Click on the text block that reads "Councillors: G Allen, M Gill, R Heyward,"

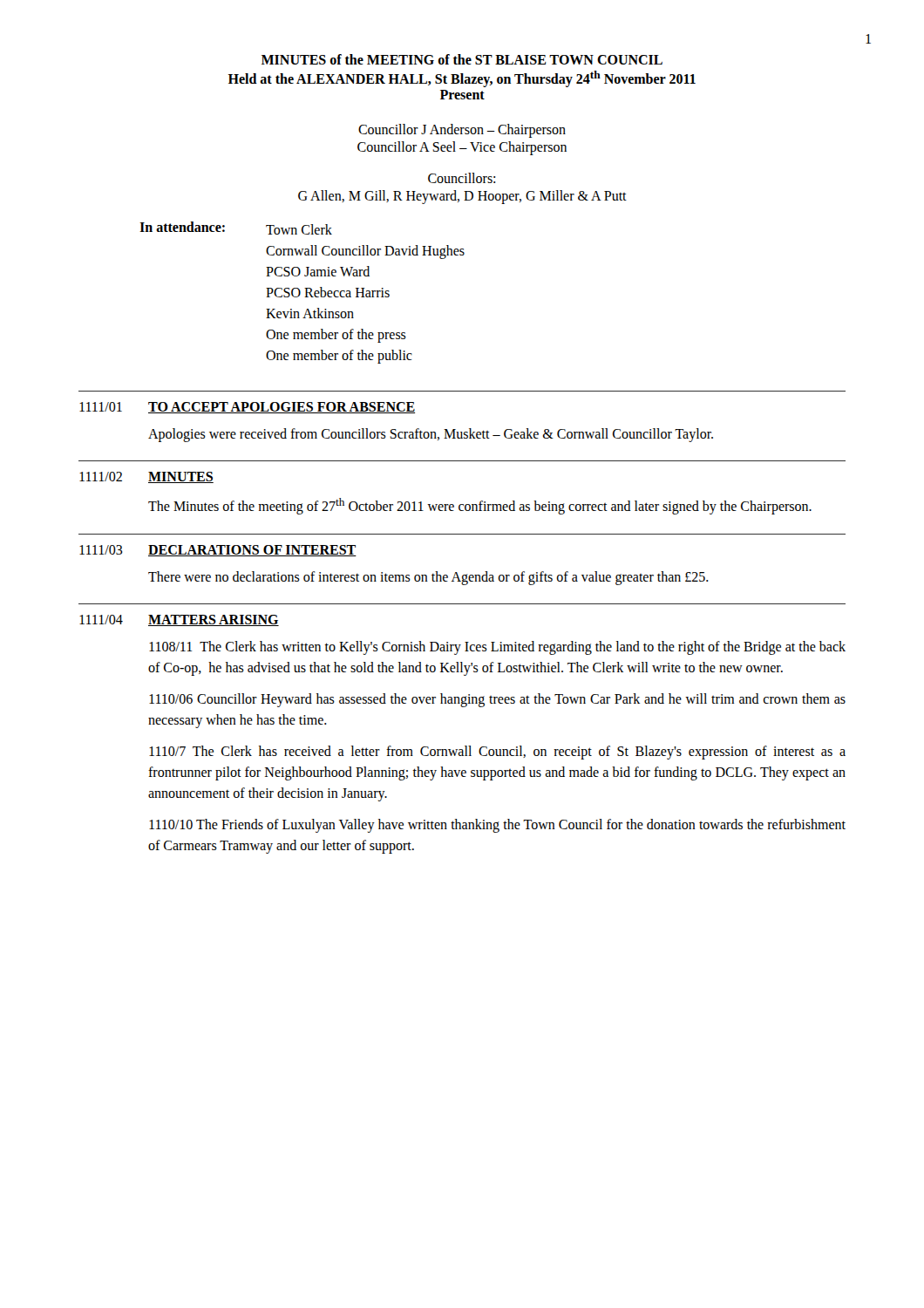click(x=462, y=188)
